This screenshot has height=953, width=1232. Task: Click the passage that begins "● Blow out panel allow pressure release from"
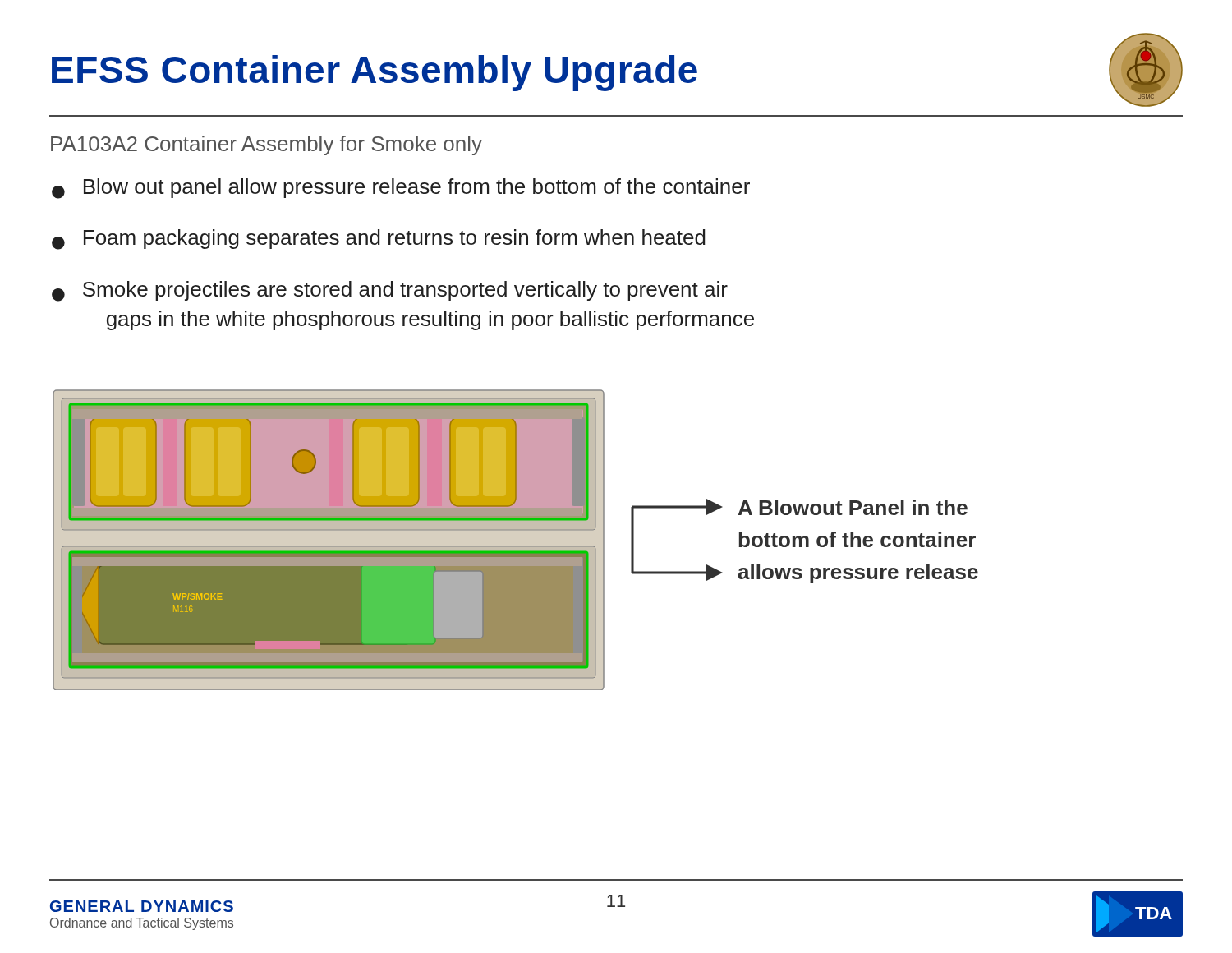click(x=400, y=192)
